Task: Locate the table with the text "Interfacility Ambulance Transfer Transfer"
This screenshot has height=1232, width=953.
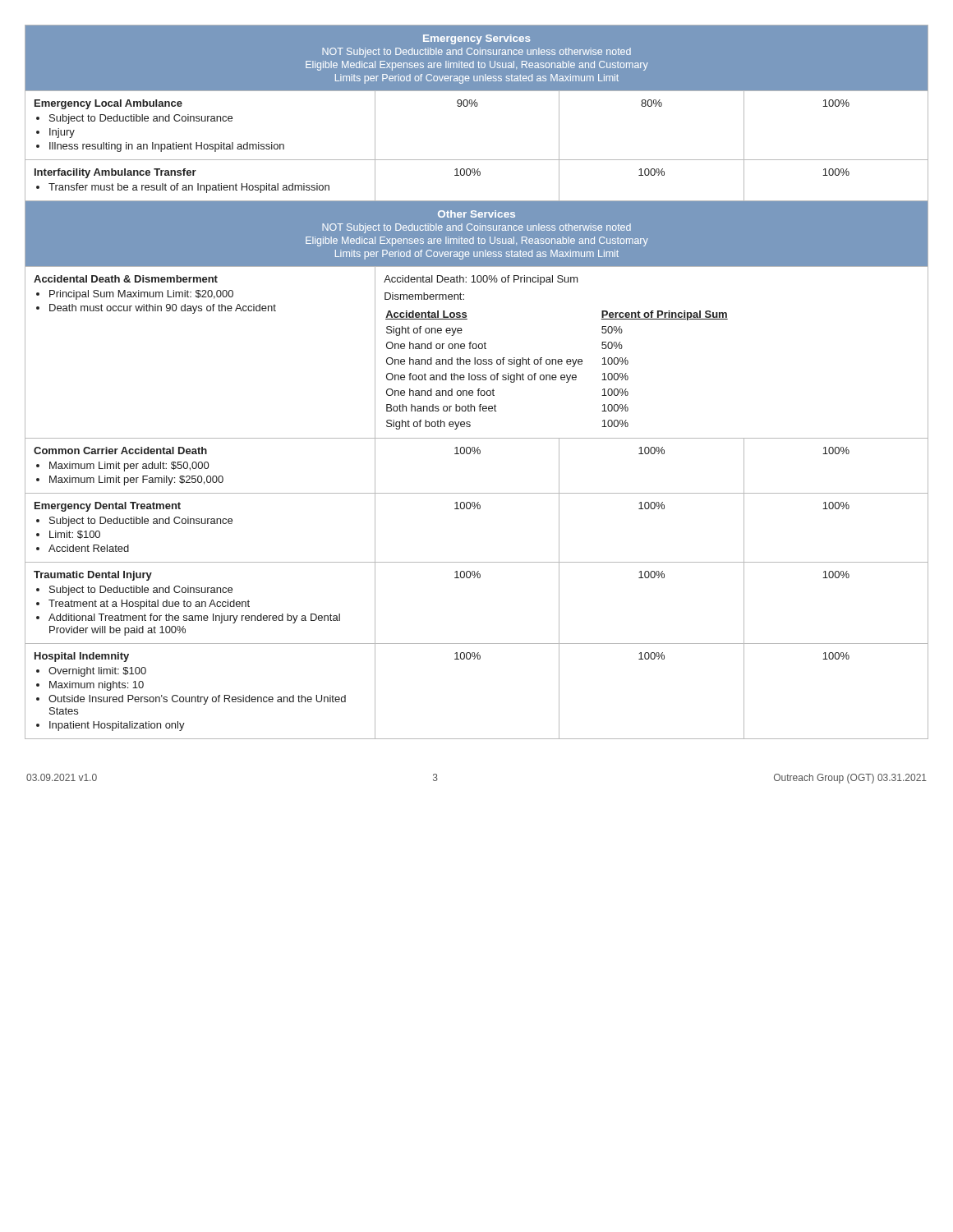Action: pos(476,382)
